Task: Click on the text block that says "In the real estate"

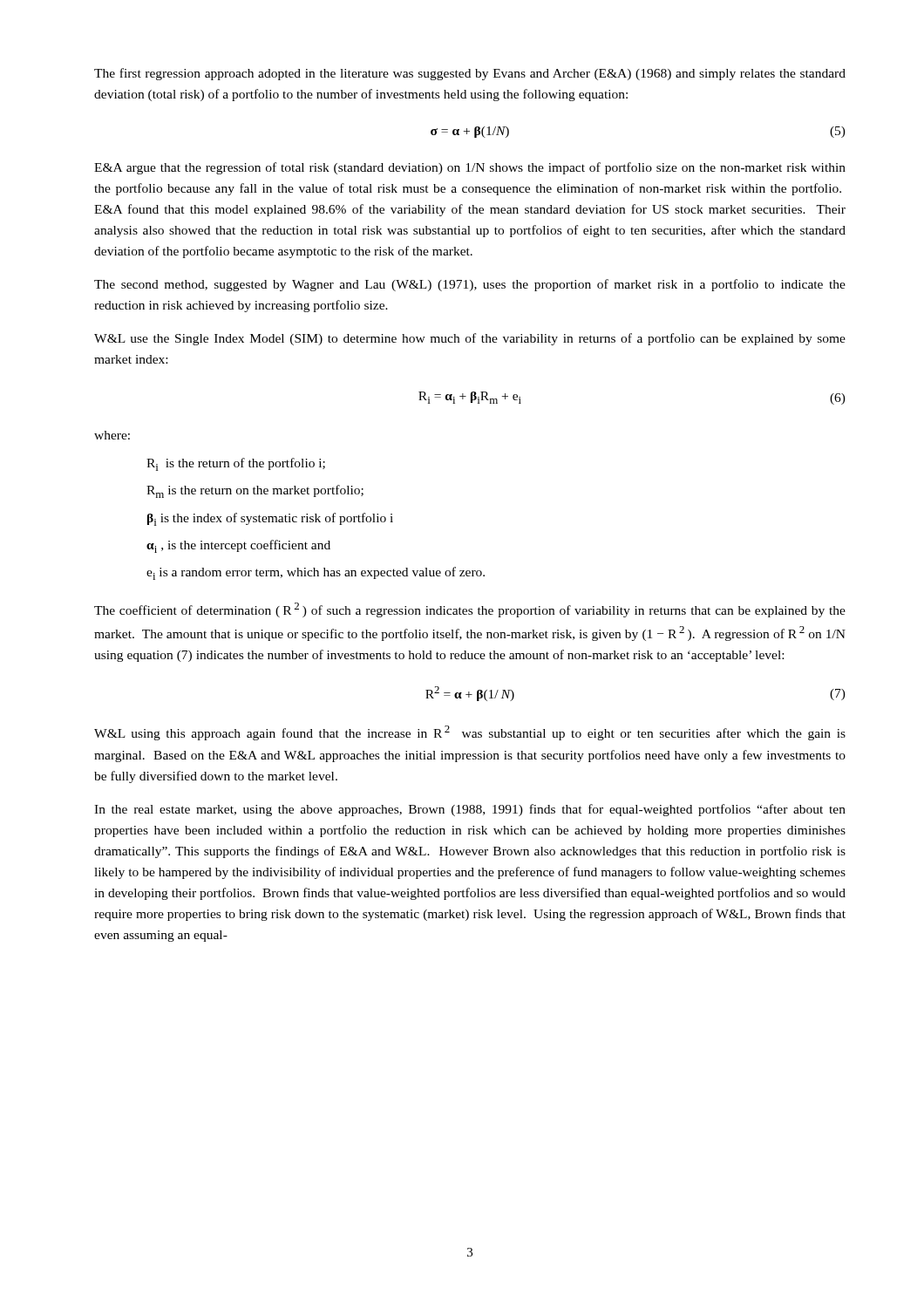Action: [x=470, y=872]
